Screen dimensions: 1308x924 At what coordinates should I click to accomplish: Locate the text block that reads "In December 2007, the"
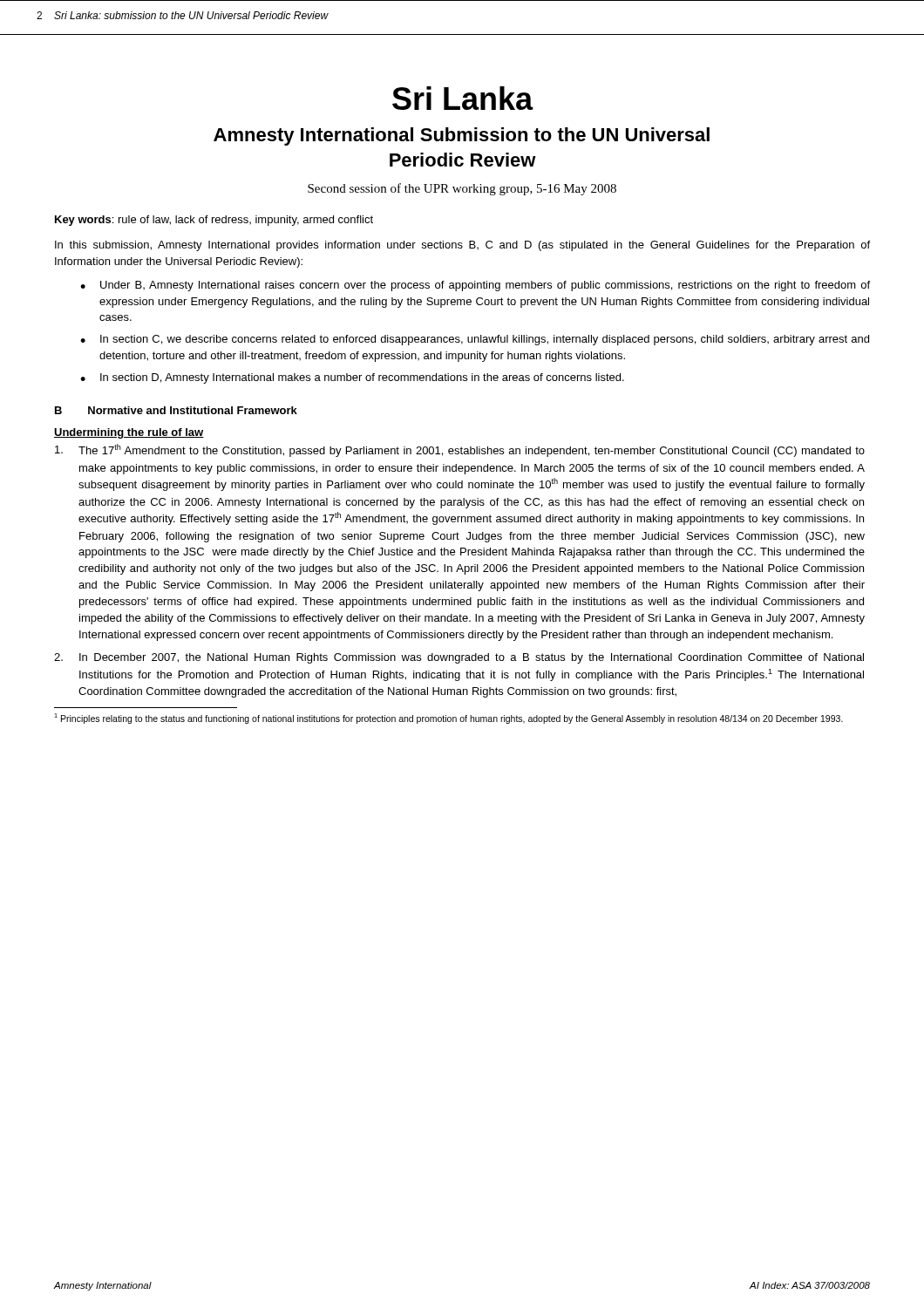point(459,675)
